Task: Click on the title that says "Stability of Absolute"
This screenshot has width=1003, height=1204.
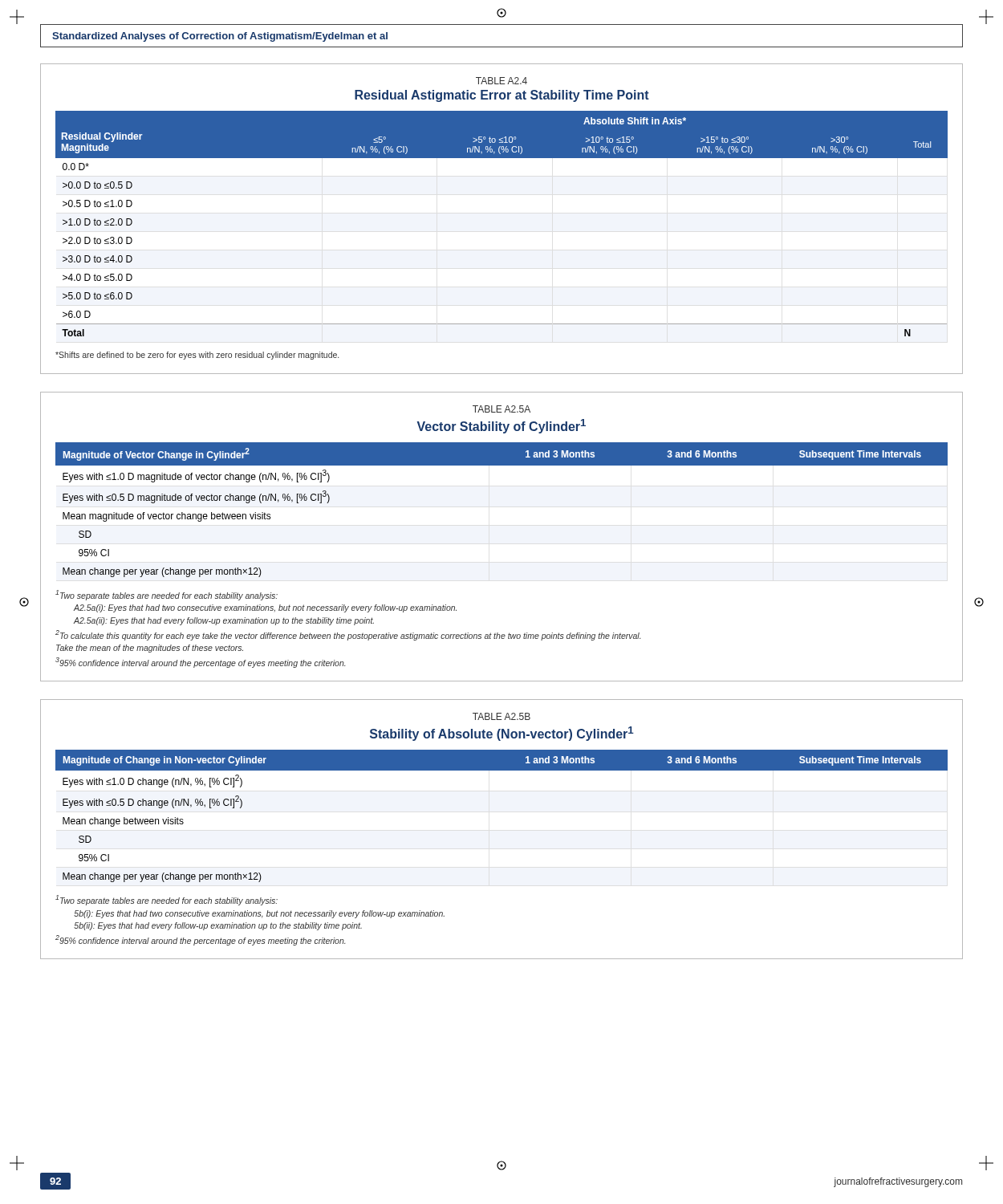Action: (501, 733)
